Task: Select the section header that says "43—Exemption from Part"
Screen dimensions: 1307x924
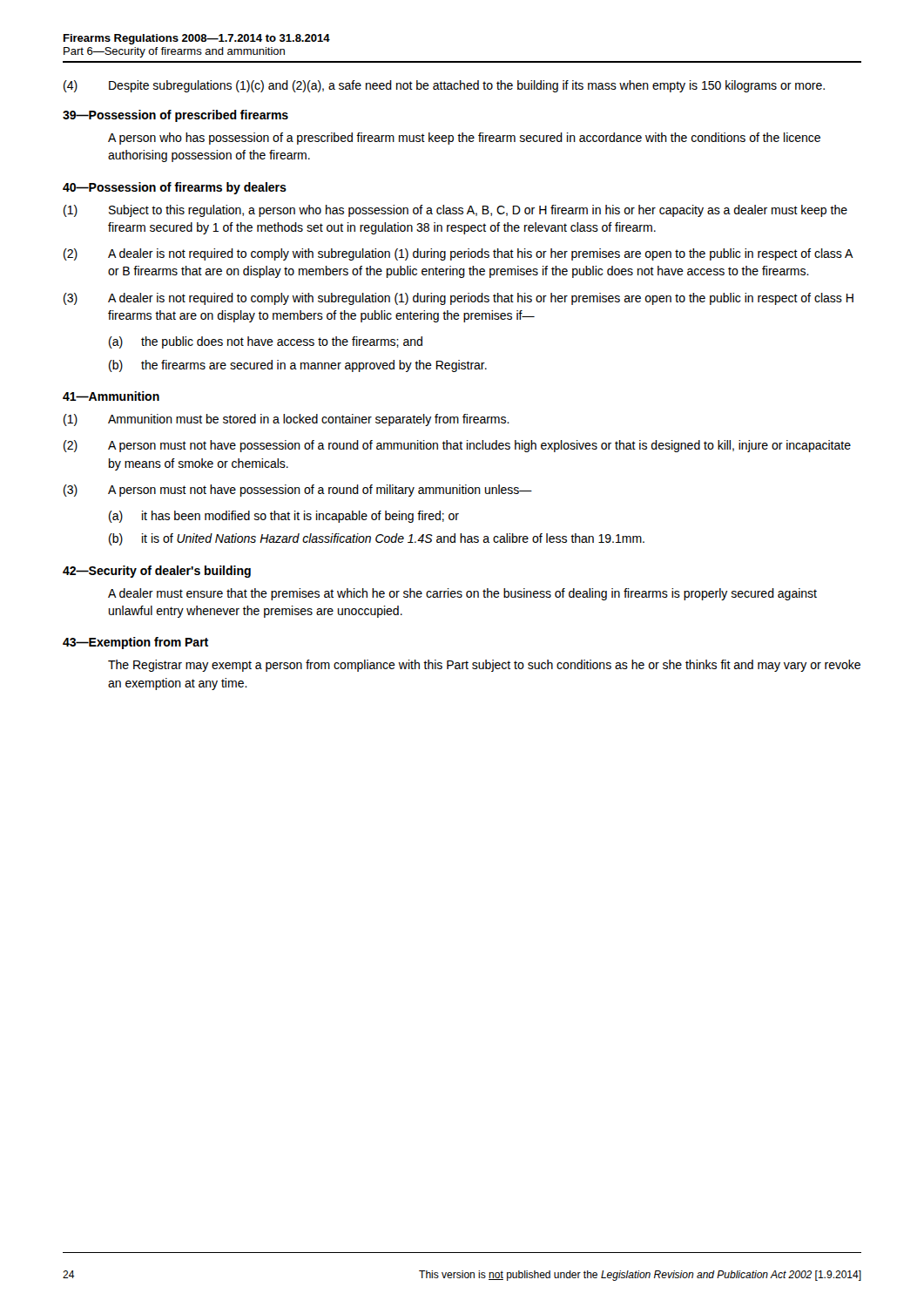Action: [x=136, y=642]
